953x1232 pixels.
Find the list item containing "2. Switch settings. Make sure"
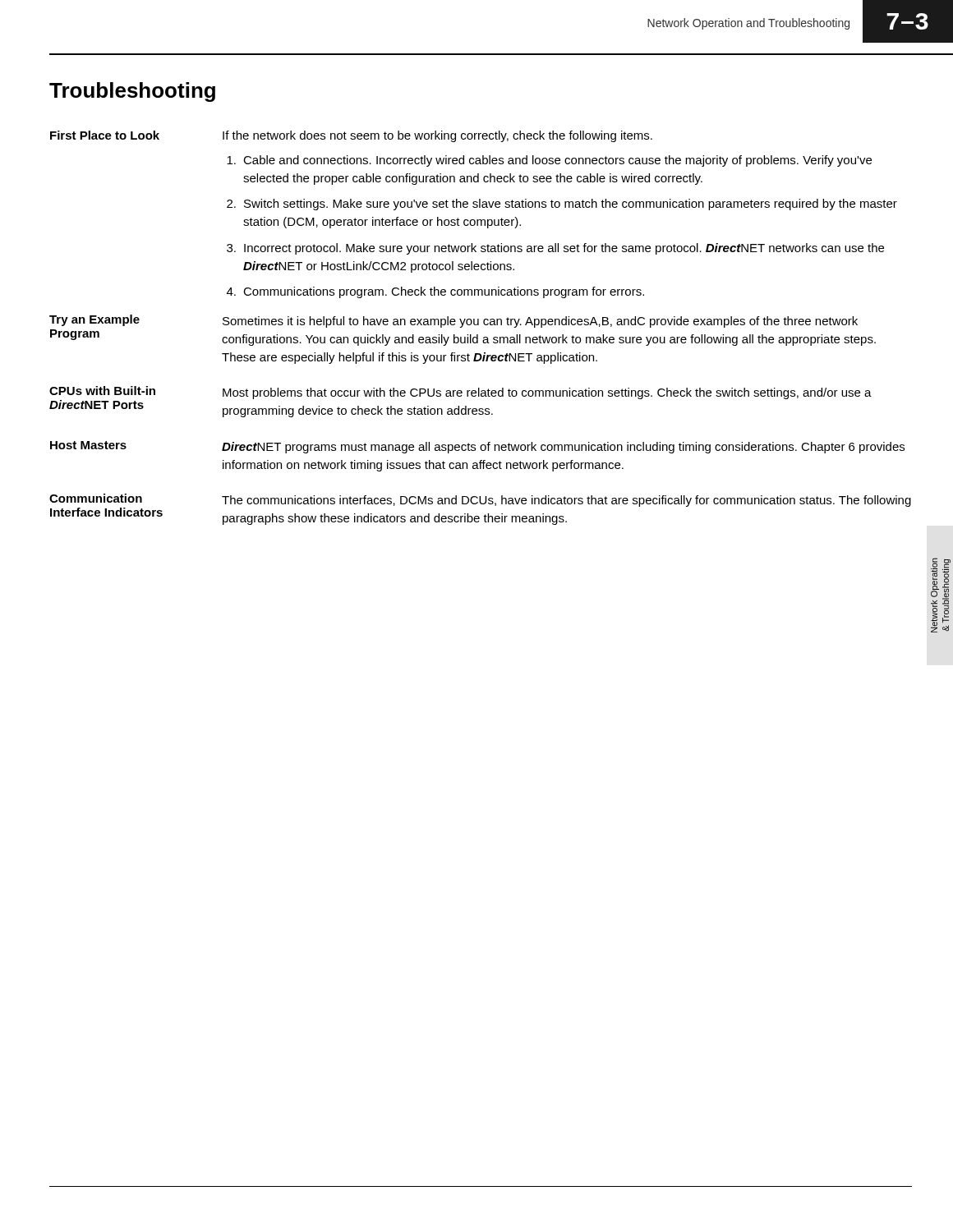tap(563, 213)
